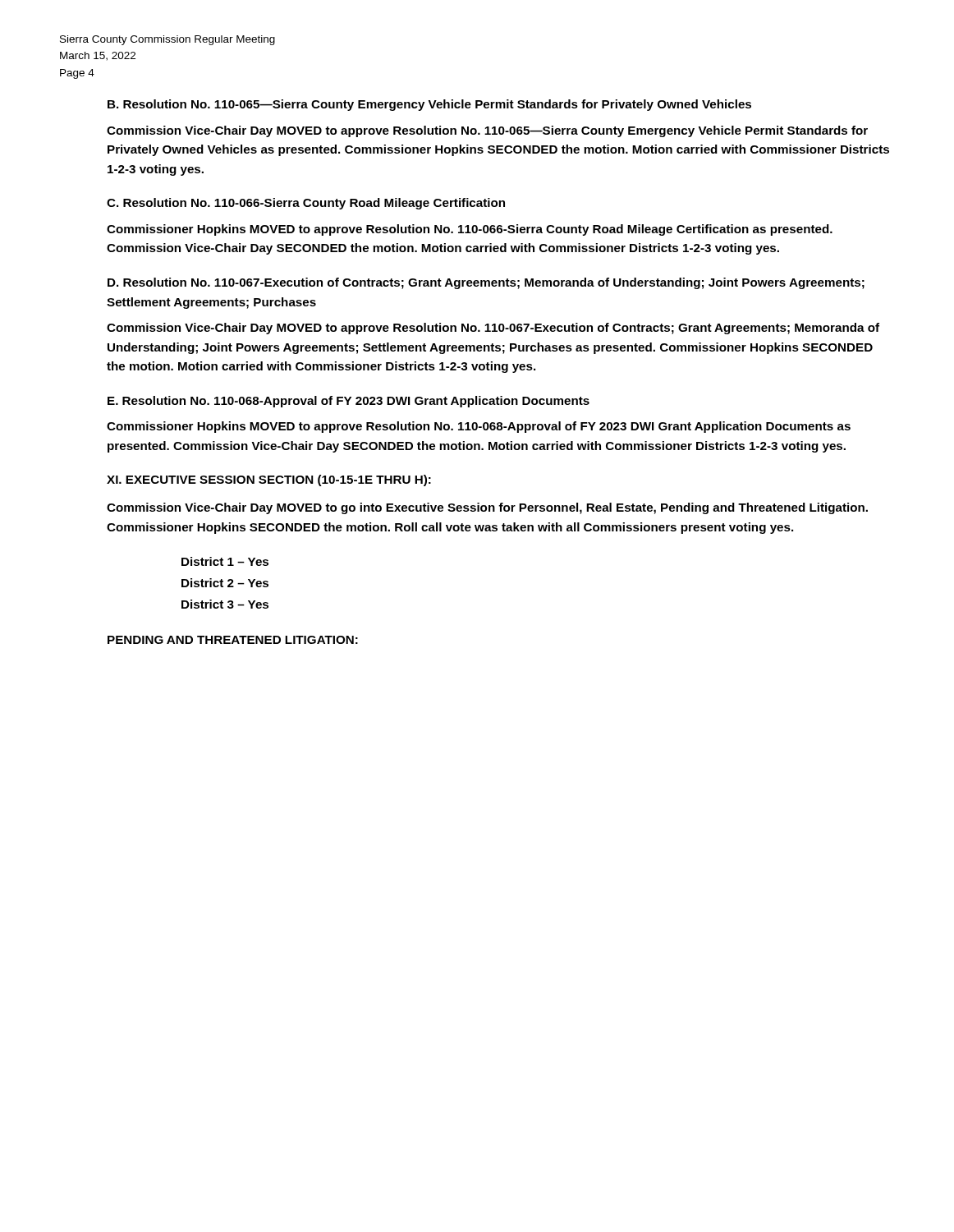The width and height of the screenshot is (954, 1232).
Task: Point to the element starting "E. Resolution No."
Action: pos(348,400)
